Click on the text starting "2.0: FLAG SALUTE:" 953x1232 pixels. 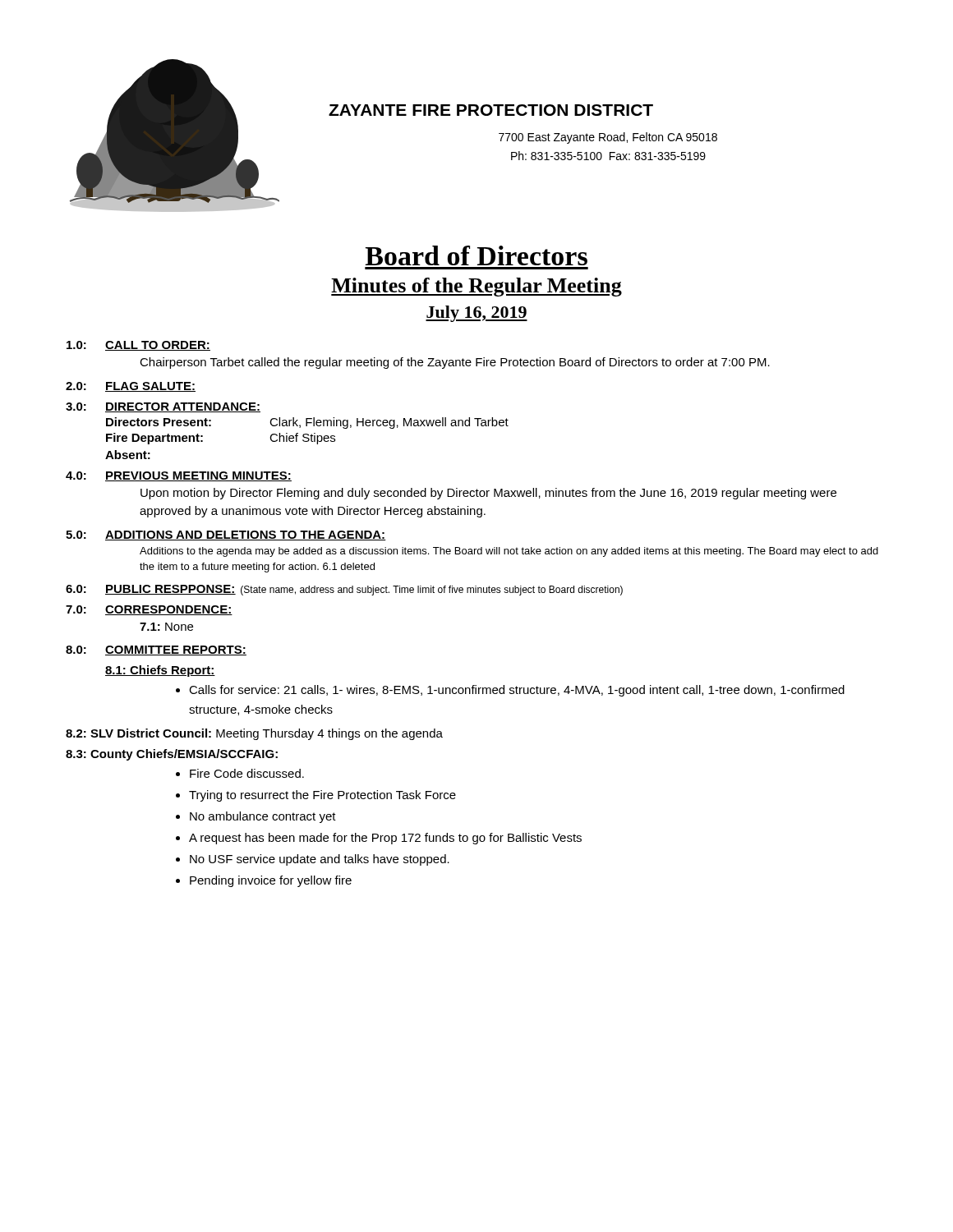(x=131, y=385)
